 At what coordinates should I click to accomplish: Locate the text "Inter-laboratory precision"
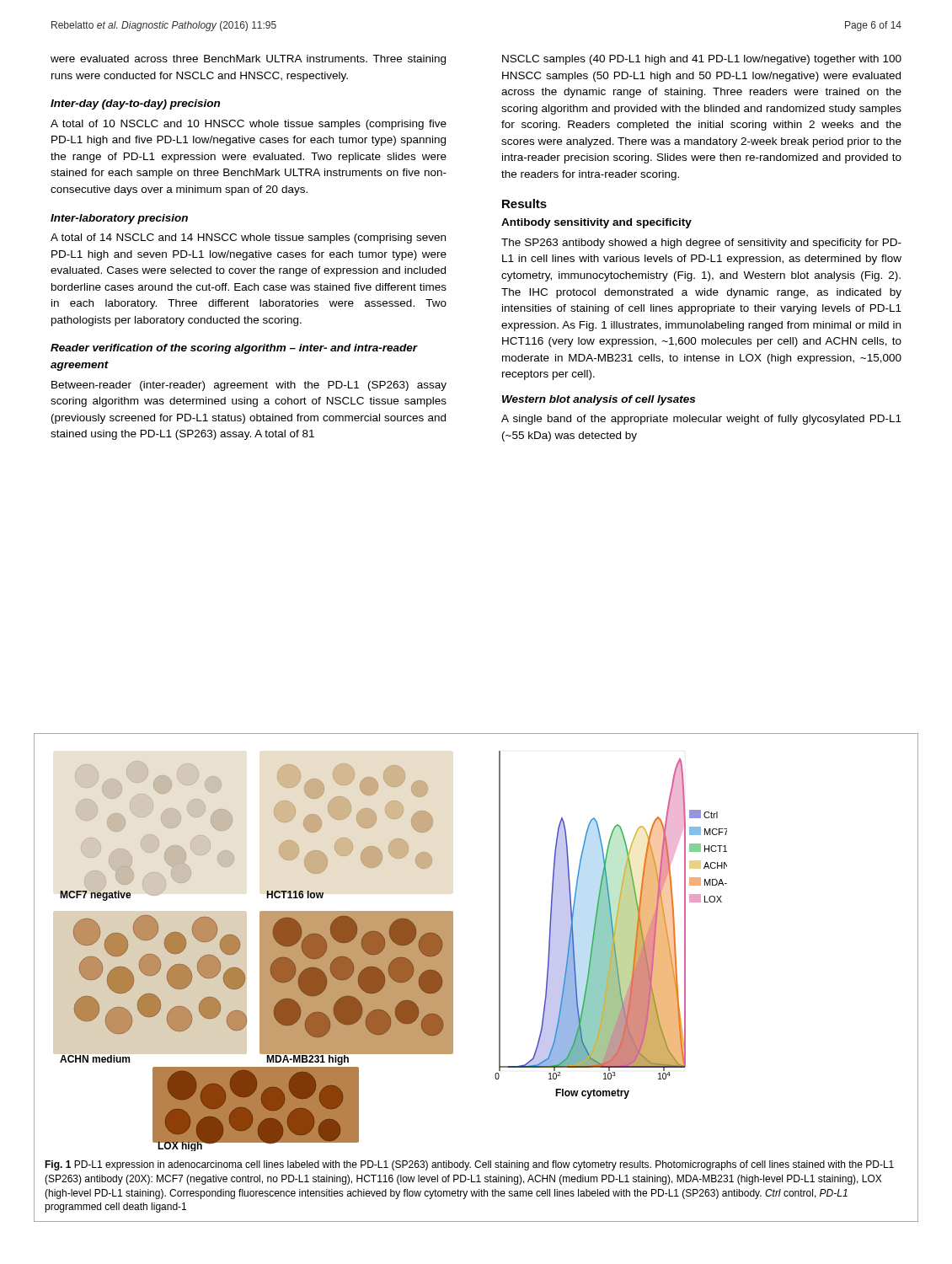pyautogui.click(x=119, y=217)
